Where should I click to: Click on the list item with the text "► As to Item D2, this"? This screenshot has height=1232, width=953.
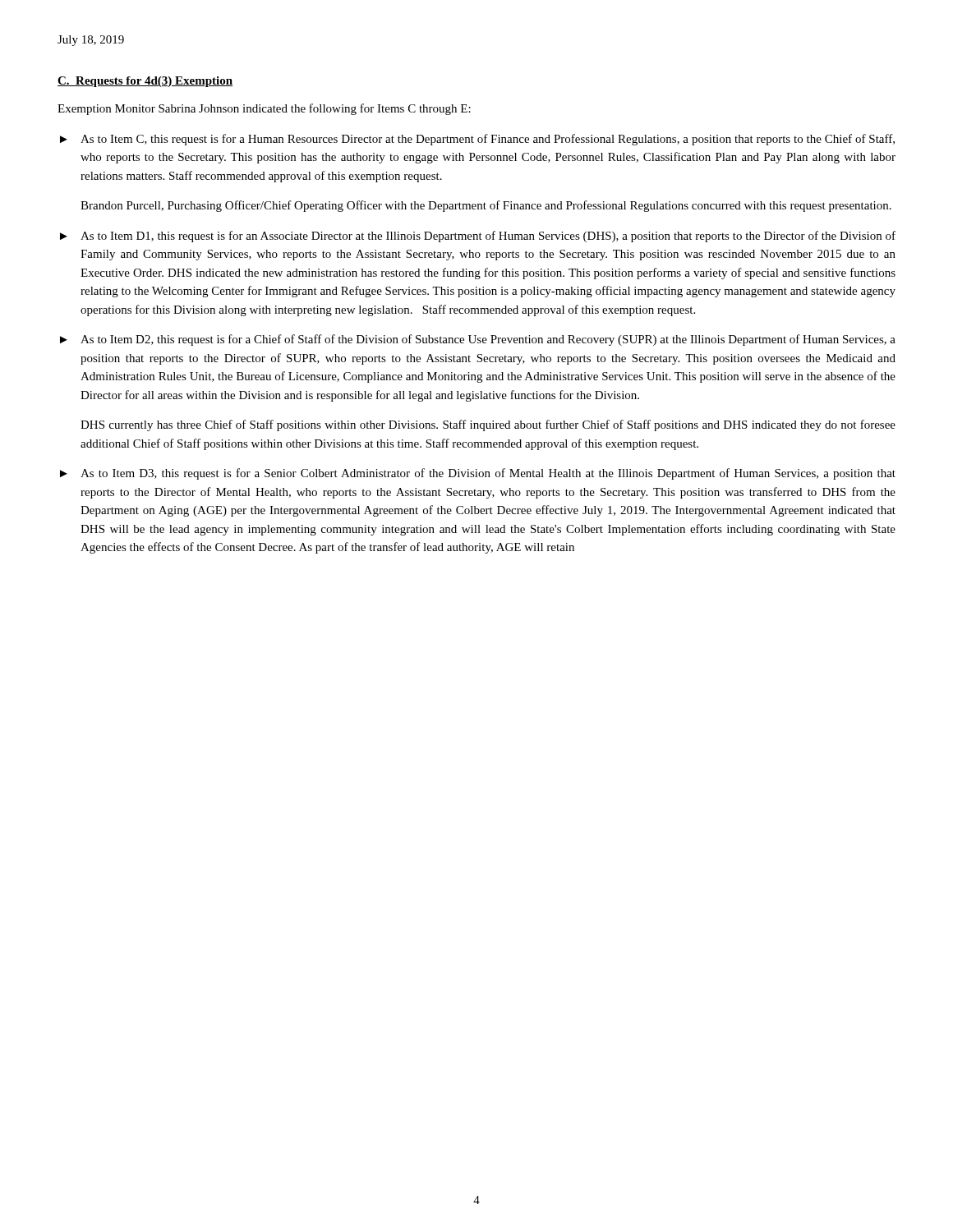[x=476, y=367]
